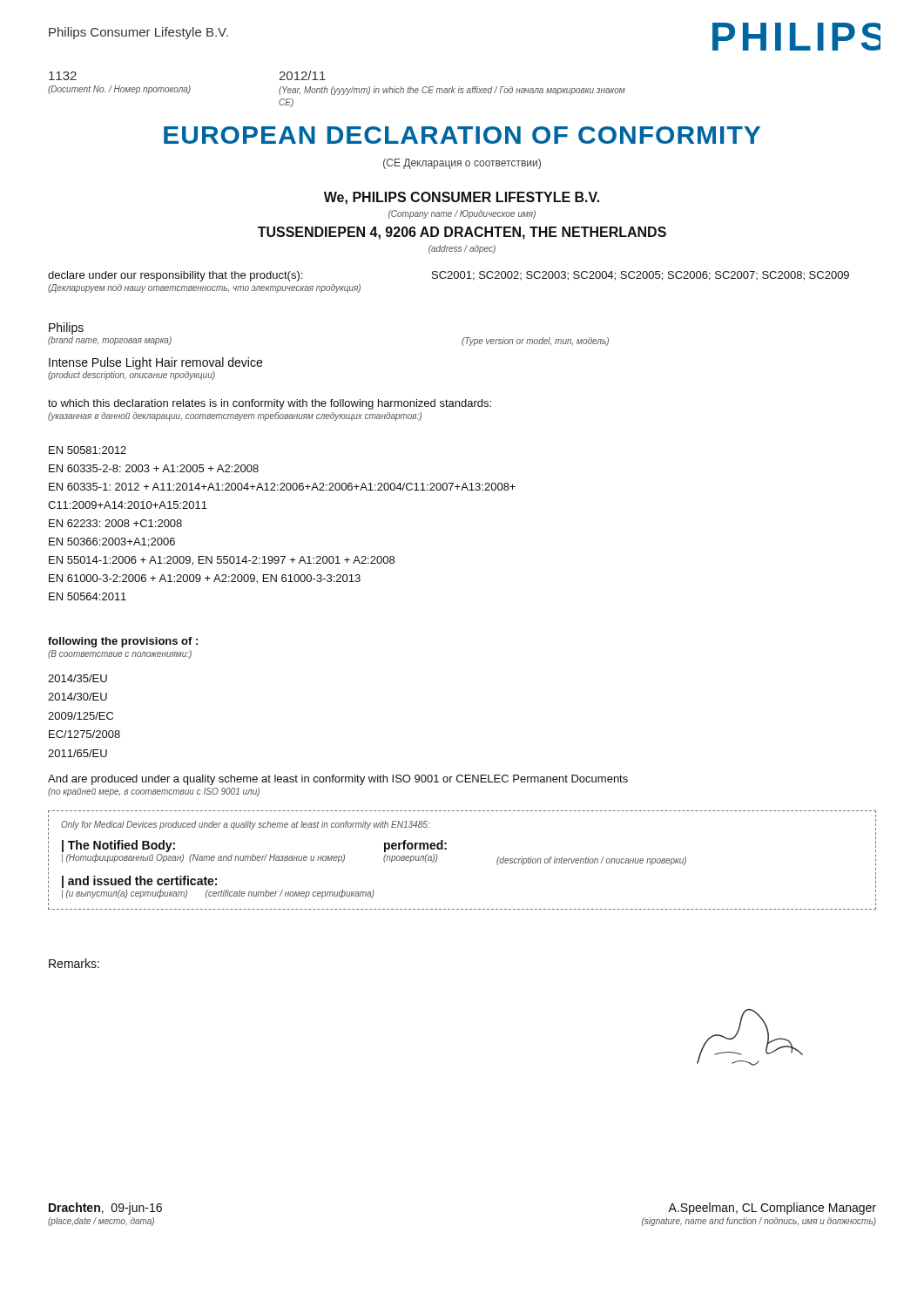The image size is (924, 1307).
Task: Select the text with the text "(Company name / Юридическое имя)"
Action: (462, 214)
